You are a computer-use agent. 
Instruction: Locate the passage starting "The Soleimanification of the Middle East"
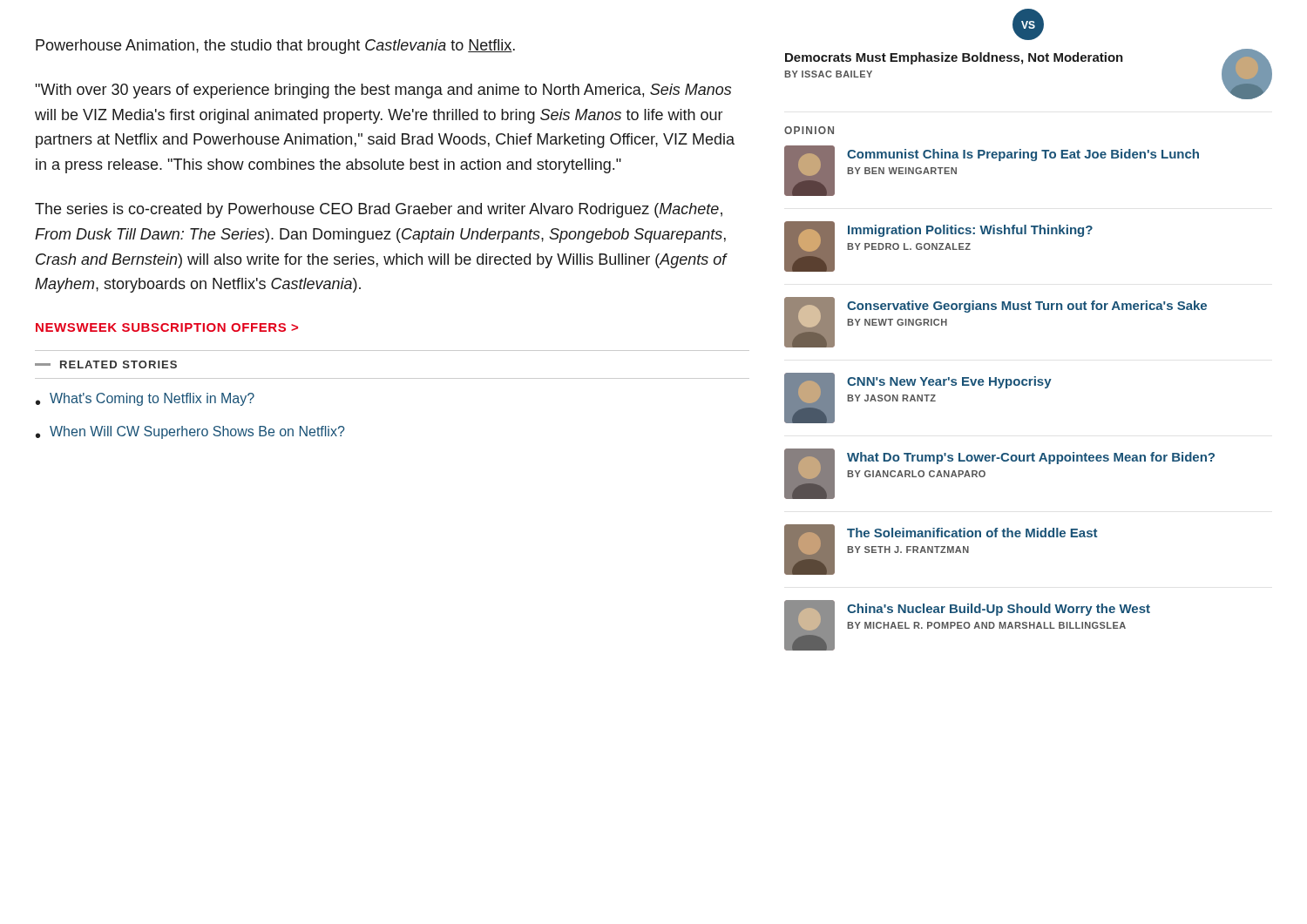1028,550
